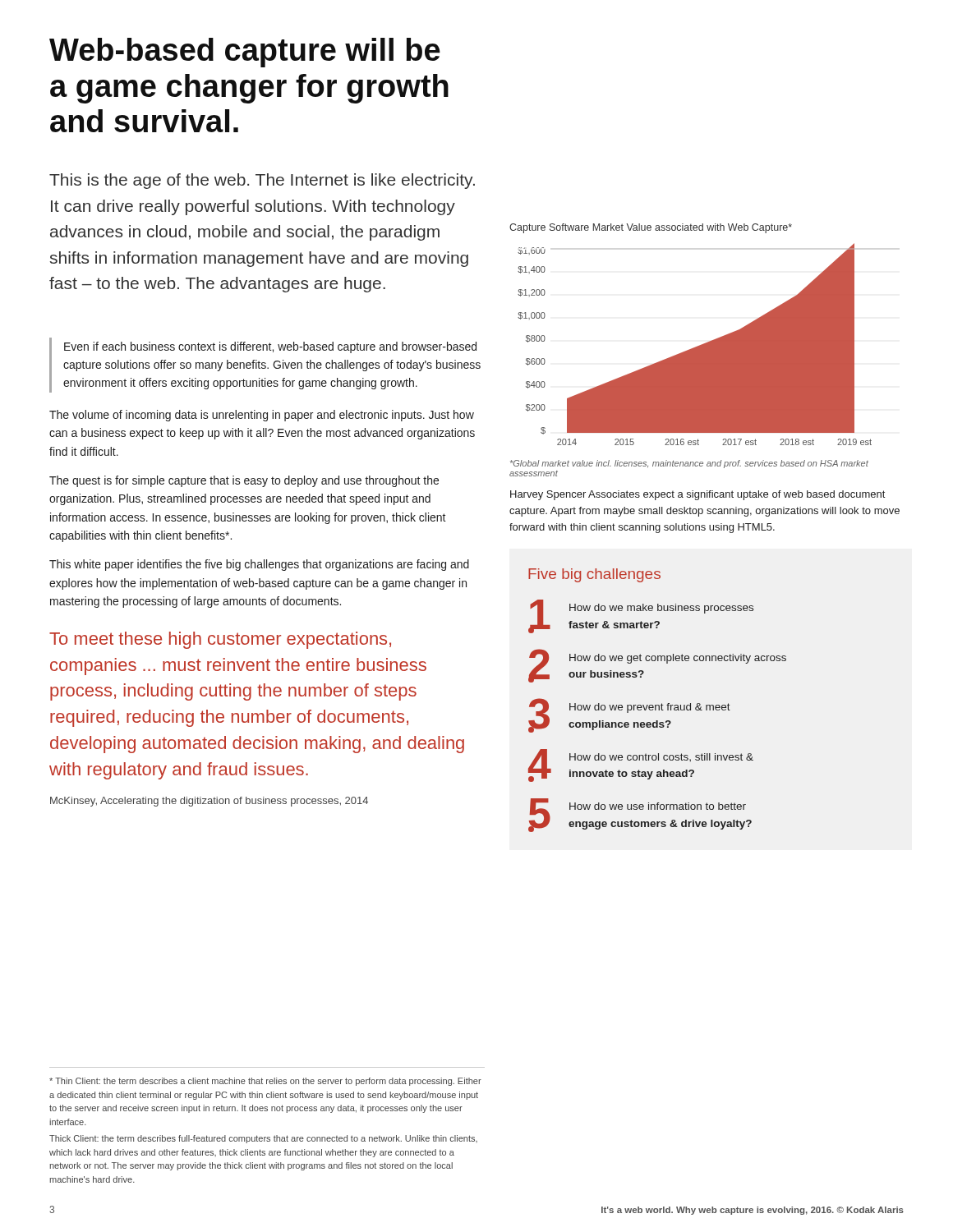Find the block on this page that starts "4 How do we"
953x1232 pixels.
click(640, 764)
